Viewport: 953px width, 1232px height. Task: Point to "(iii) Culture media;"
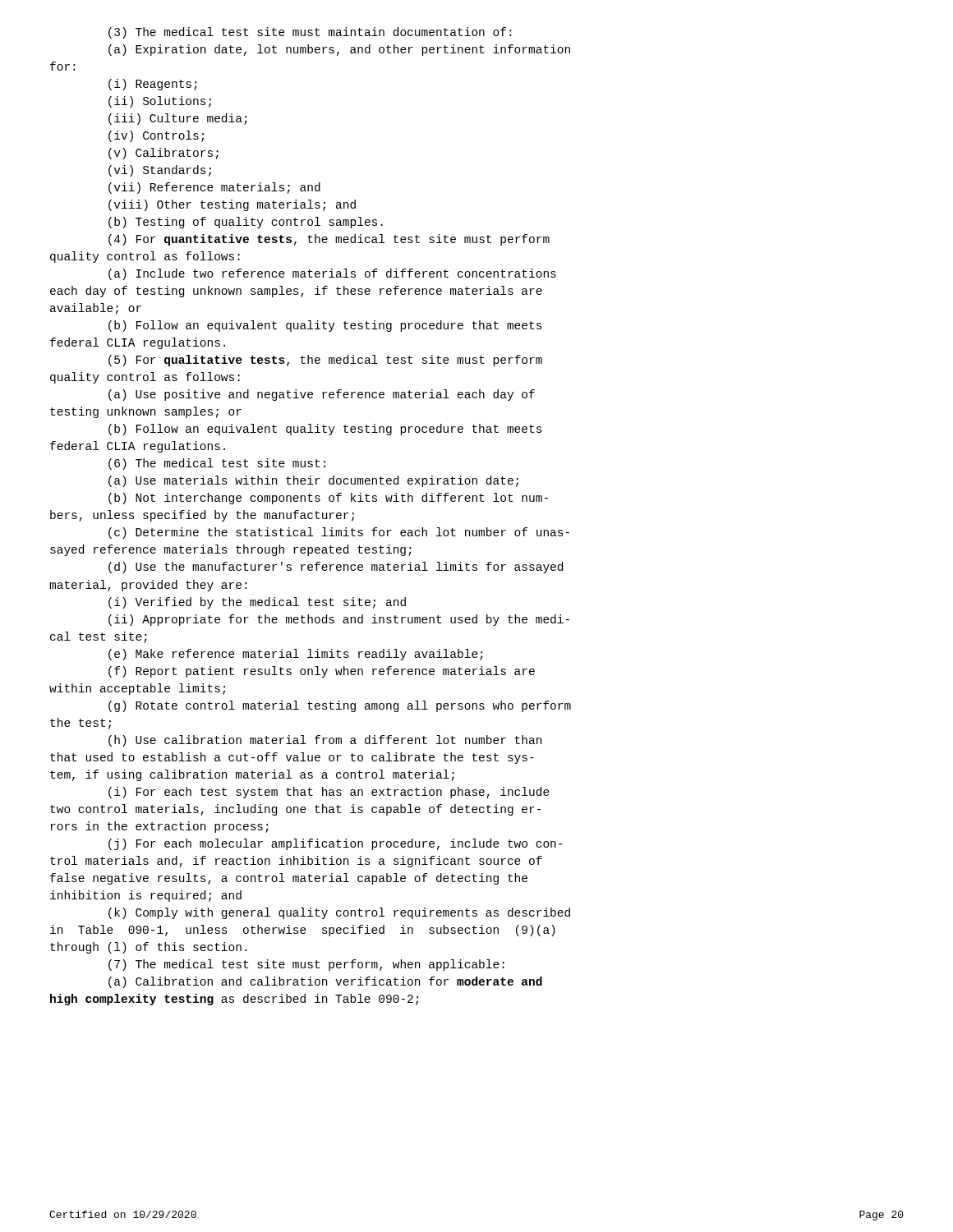[x=178, y=119]
